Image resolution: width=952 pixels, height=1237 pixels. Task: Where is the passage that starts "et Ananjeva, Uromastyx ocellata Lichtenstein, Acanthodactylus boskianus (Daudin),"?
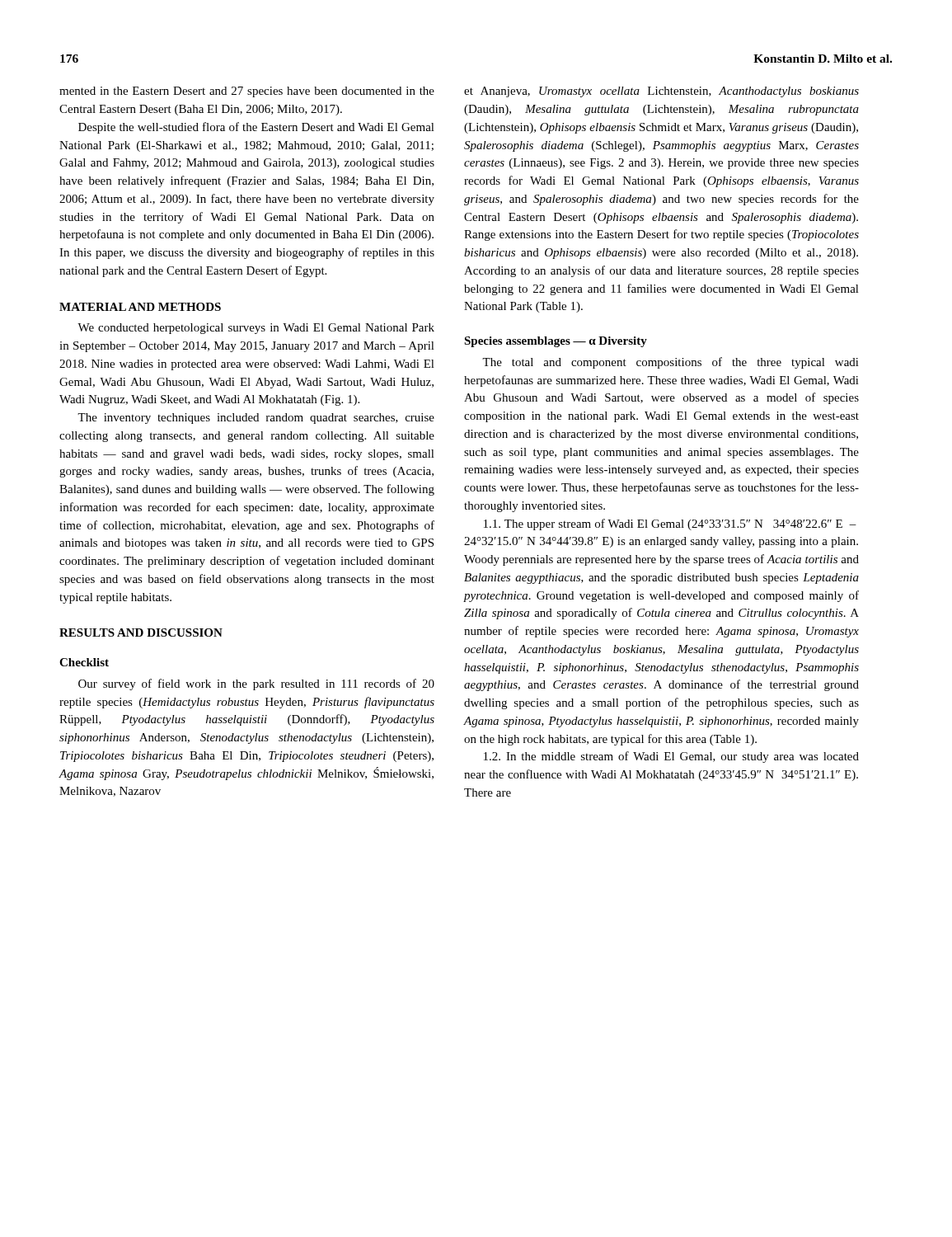point(661,199)
